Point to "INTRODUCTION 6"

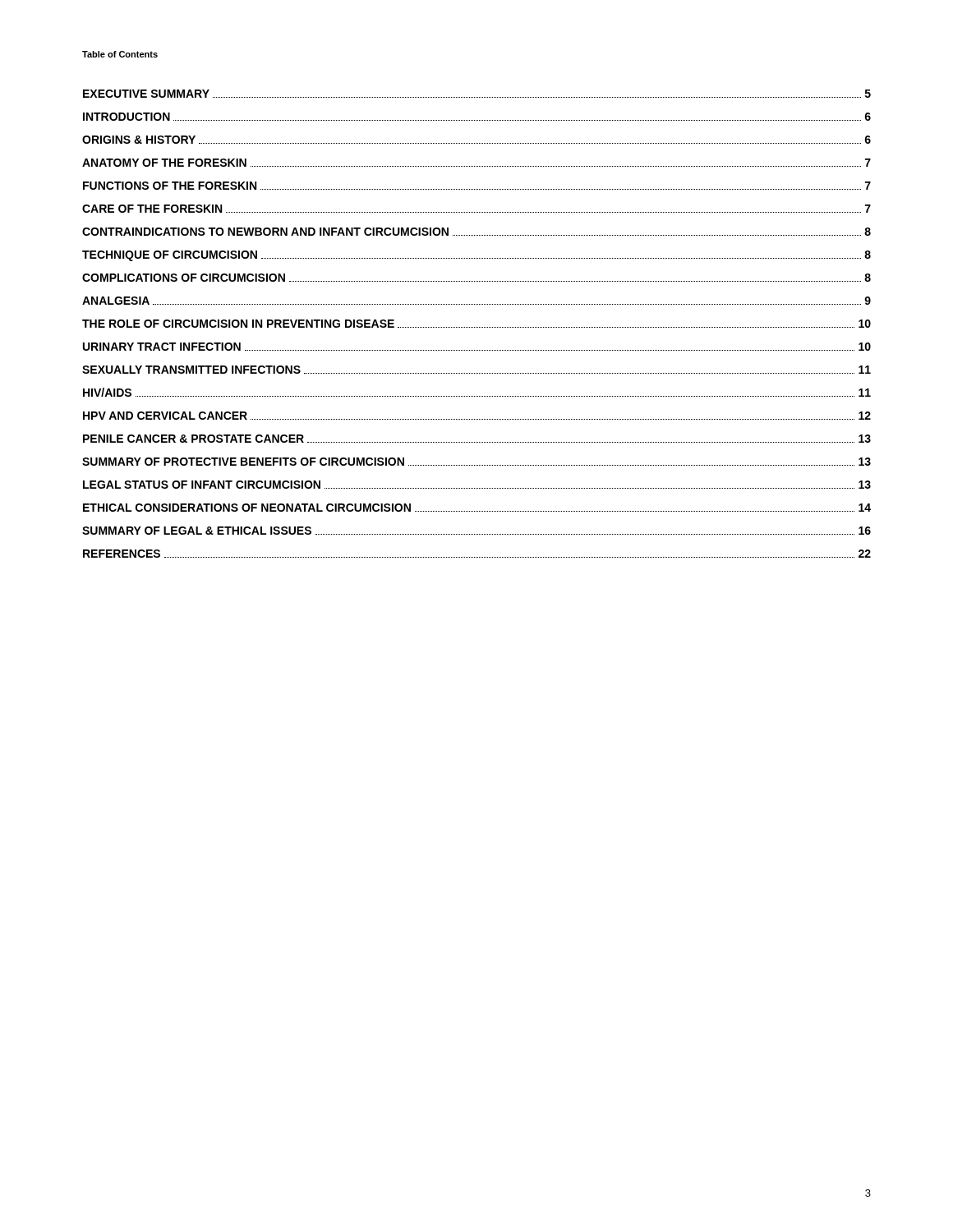476,117
